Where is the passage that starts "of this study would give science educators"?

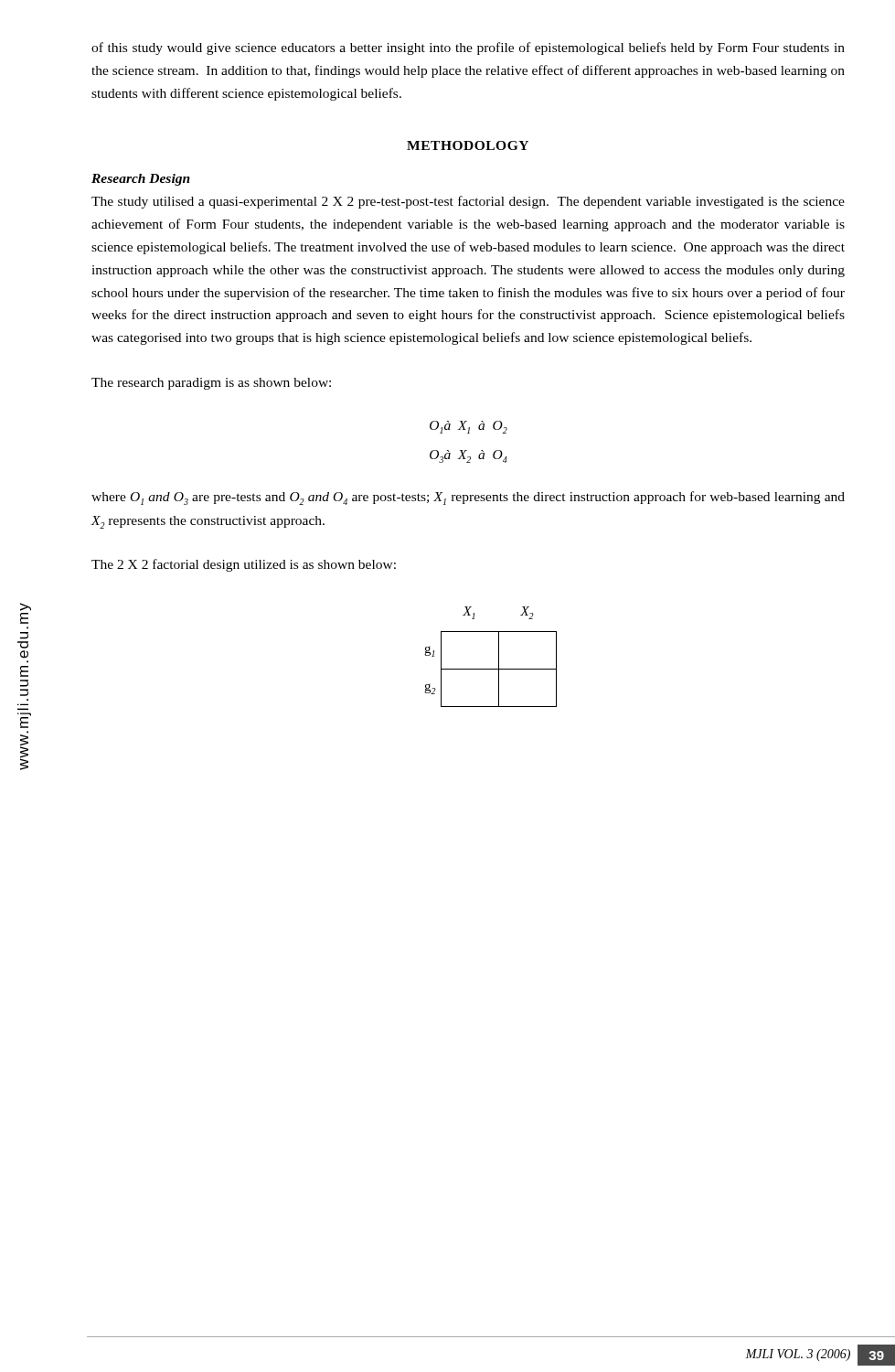468,70
